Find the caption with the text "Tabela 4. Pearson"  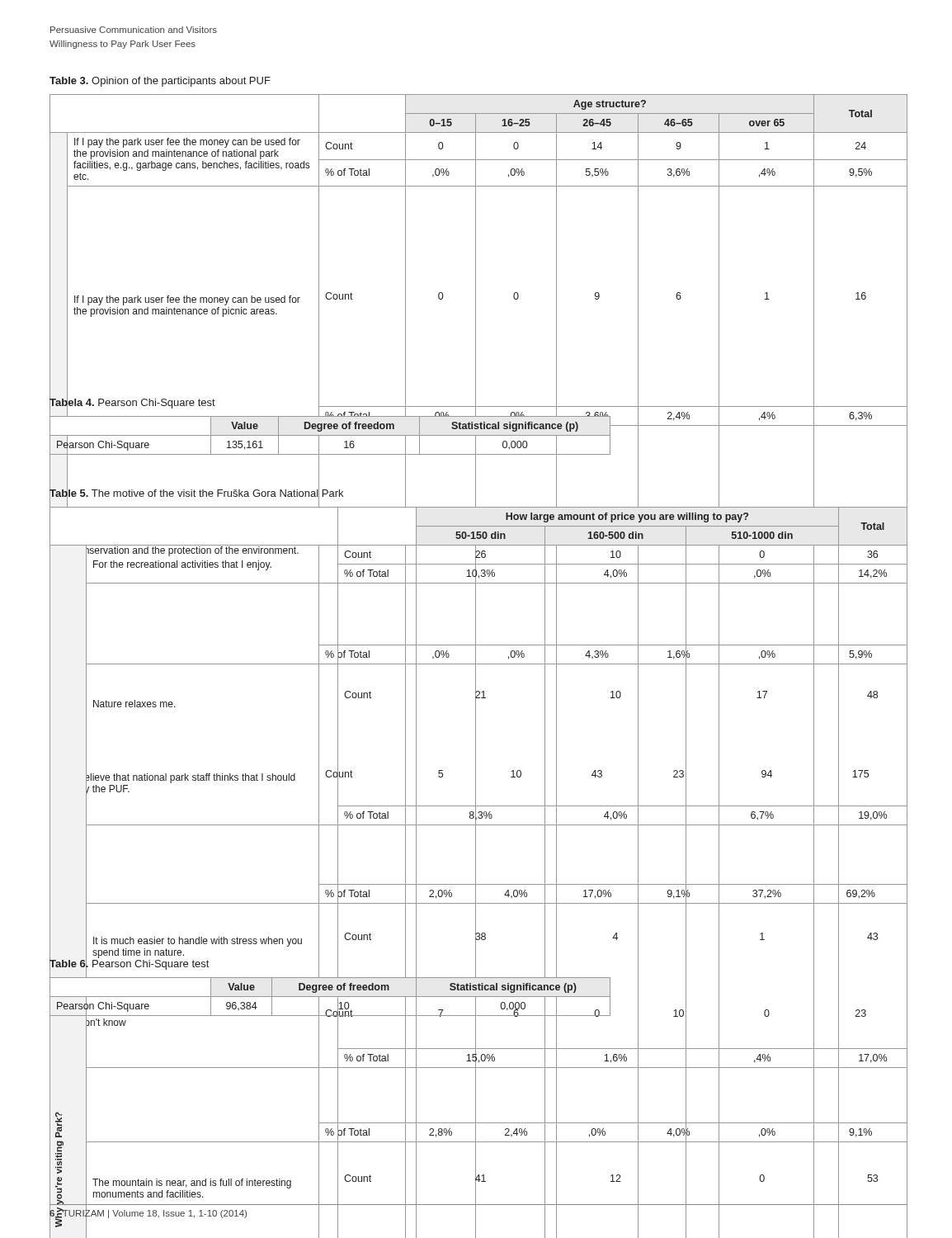132,402
